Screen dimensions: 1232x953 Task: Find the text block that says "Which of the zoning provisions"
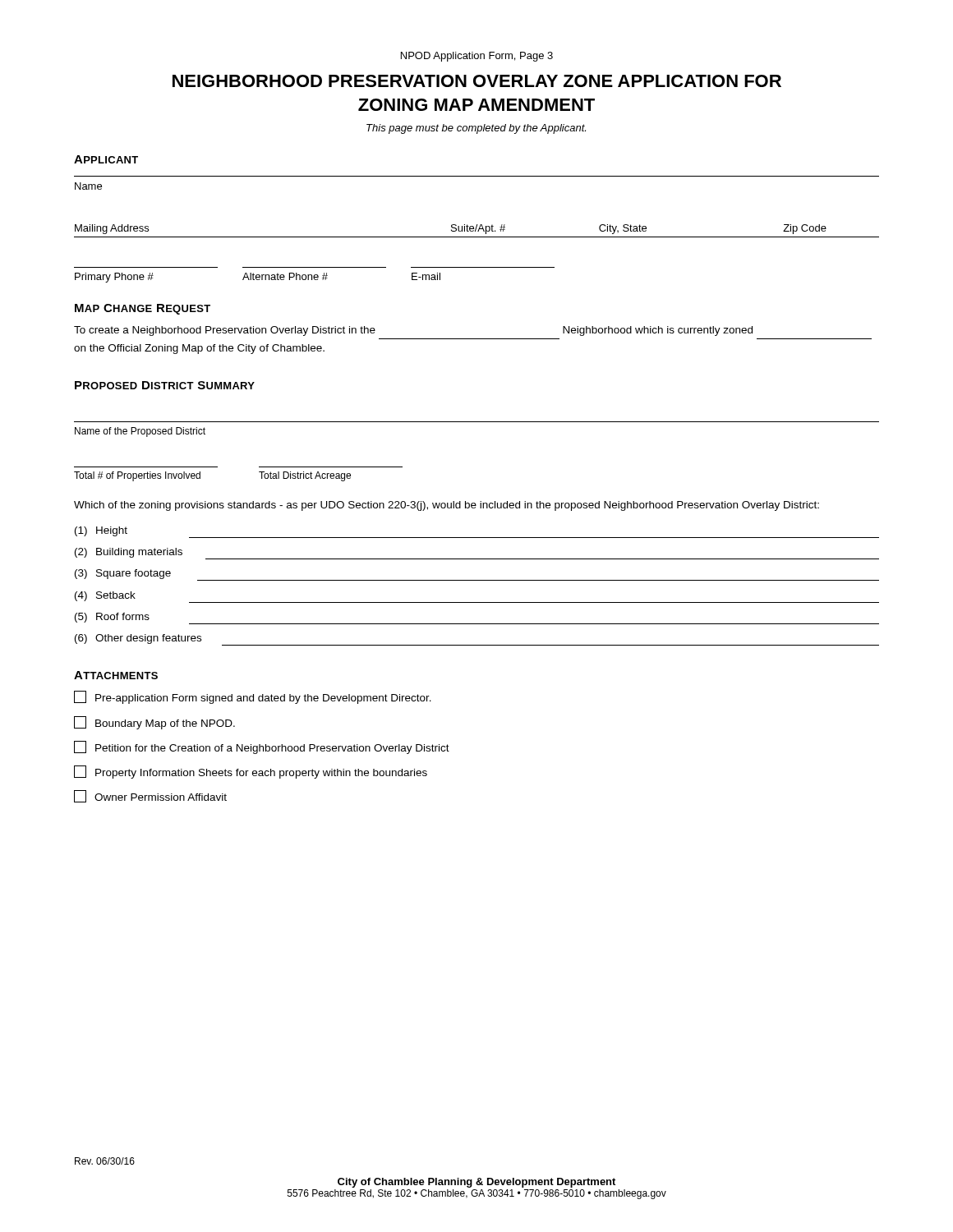[x=447, y=505]
